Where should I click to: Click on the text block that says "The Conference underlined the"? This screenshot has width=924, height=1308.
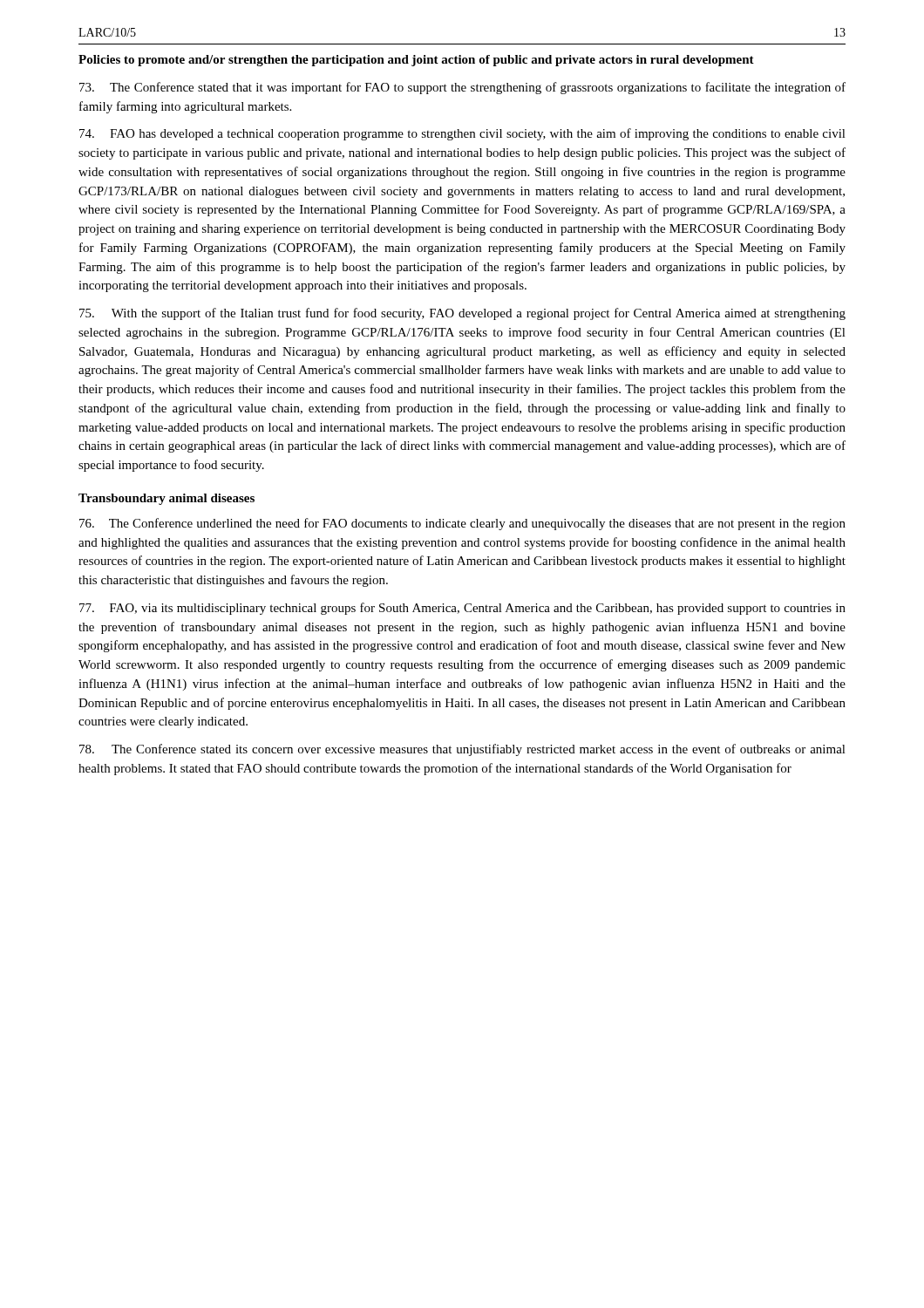click(x=462, y=551)
